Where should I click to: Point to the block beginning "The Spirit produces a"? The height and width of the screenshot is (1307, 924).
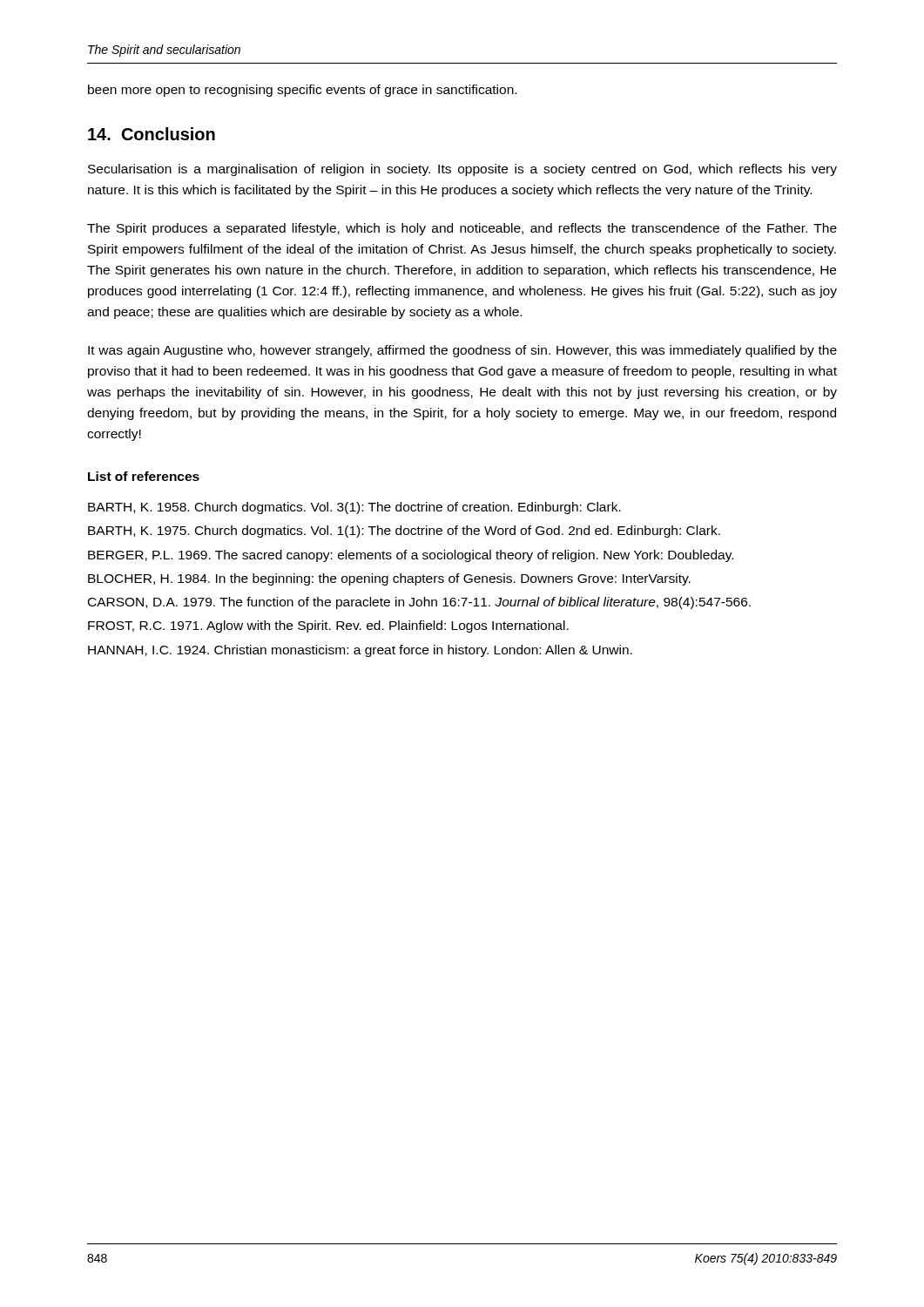(462, 270)
